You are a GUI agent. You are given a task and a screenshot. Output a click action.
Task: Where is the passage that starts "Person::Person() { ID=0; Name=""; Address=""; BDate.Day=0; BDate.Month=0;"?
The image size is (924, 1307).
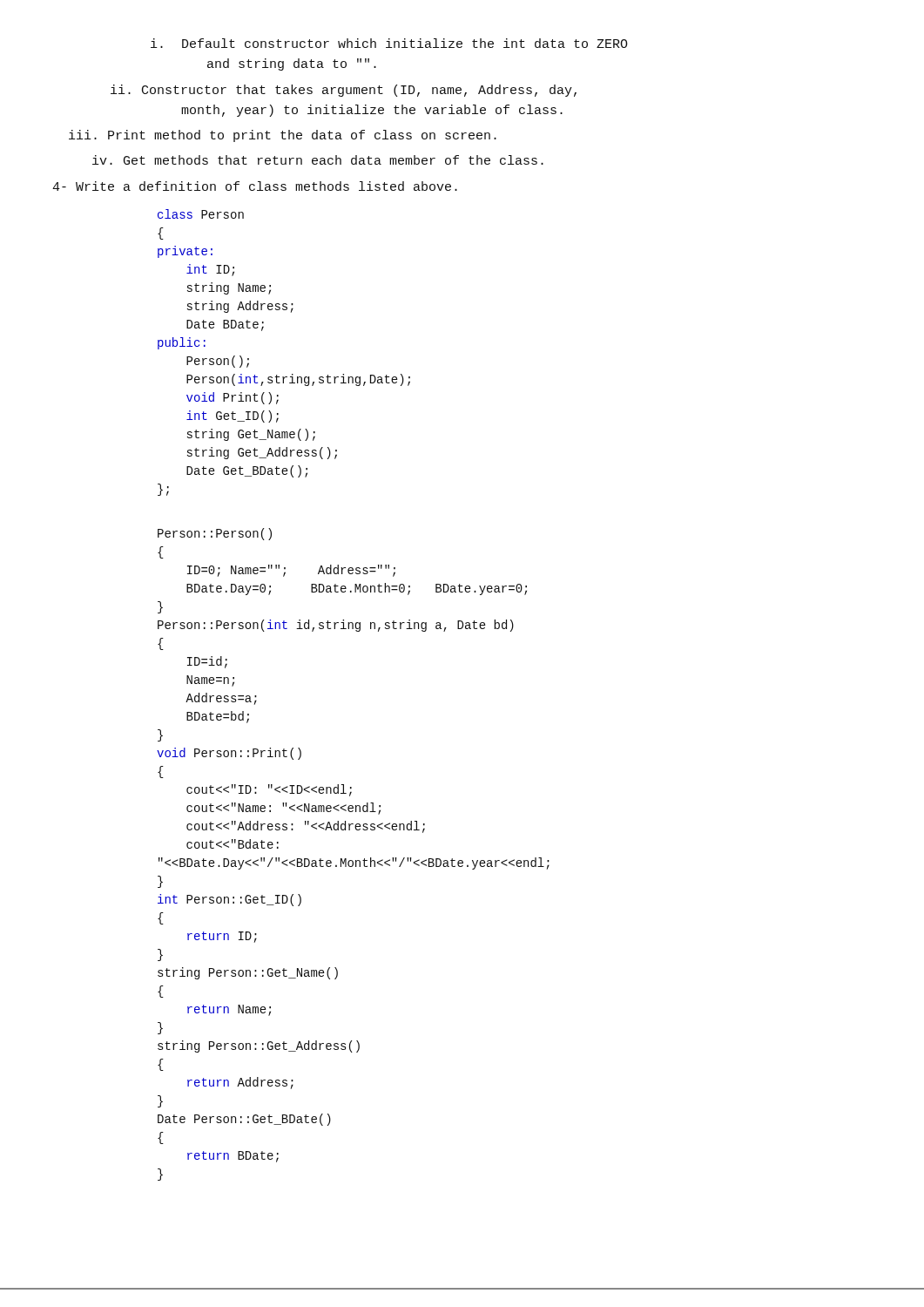(354, 854)
